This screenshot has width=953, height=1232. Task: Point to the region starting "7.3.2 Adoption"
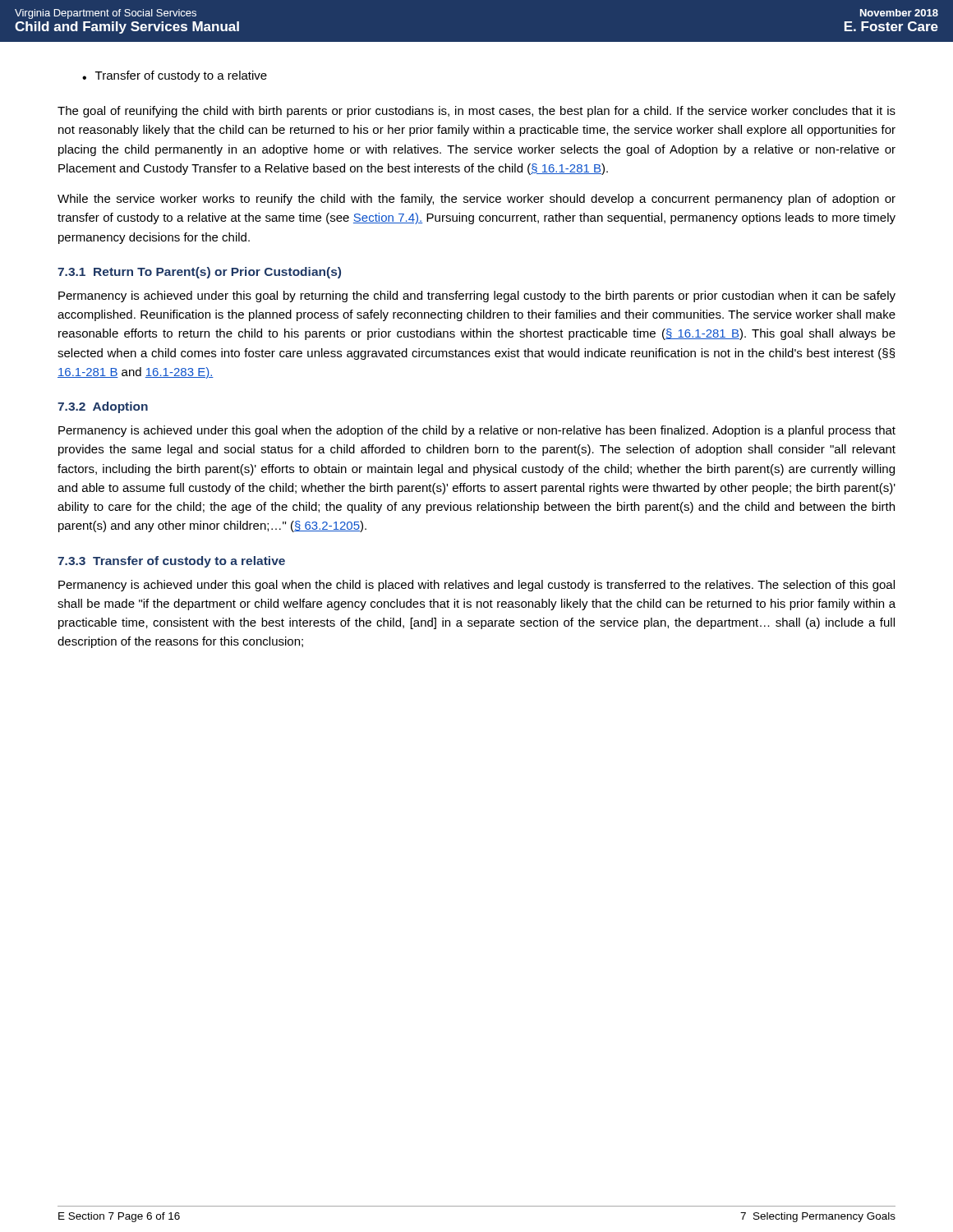(x=103, y=406)
